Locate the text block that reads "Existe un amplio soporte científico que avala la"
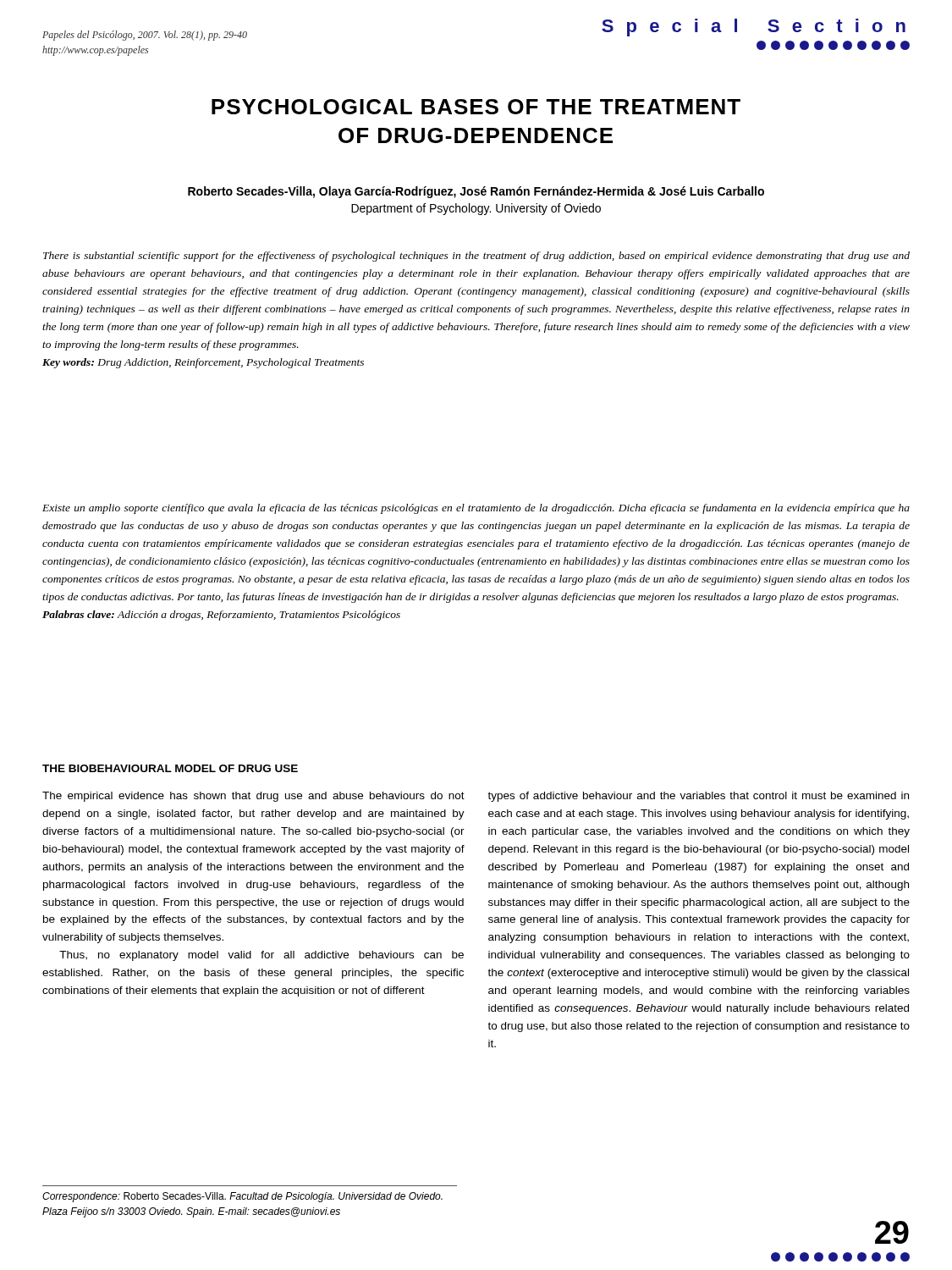Screen dimensions: 1270x952 pos(476,561)
